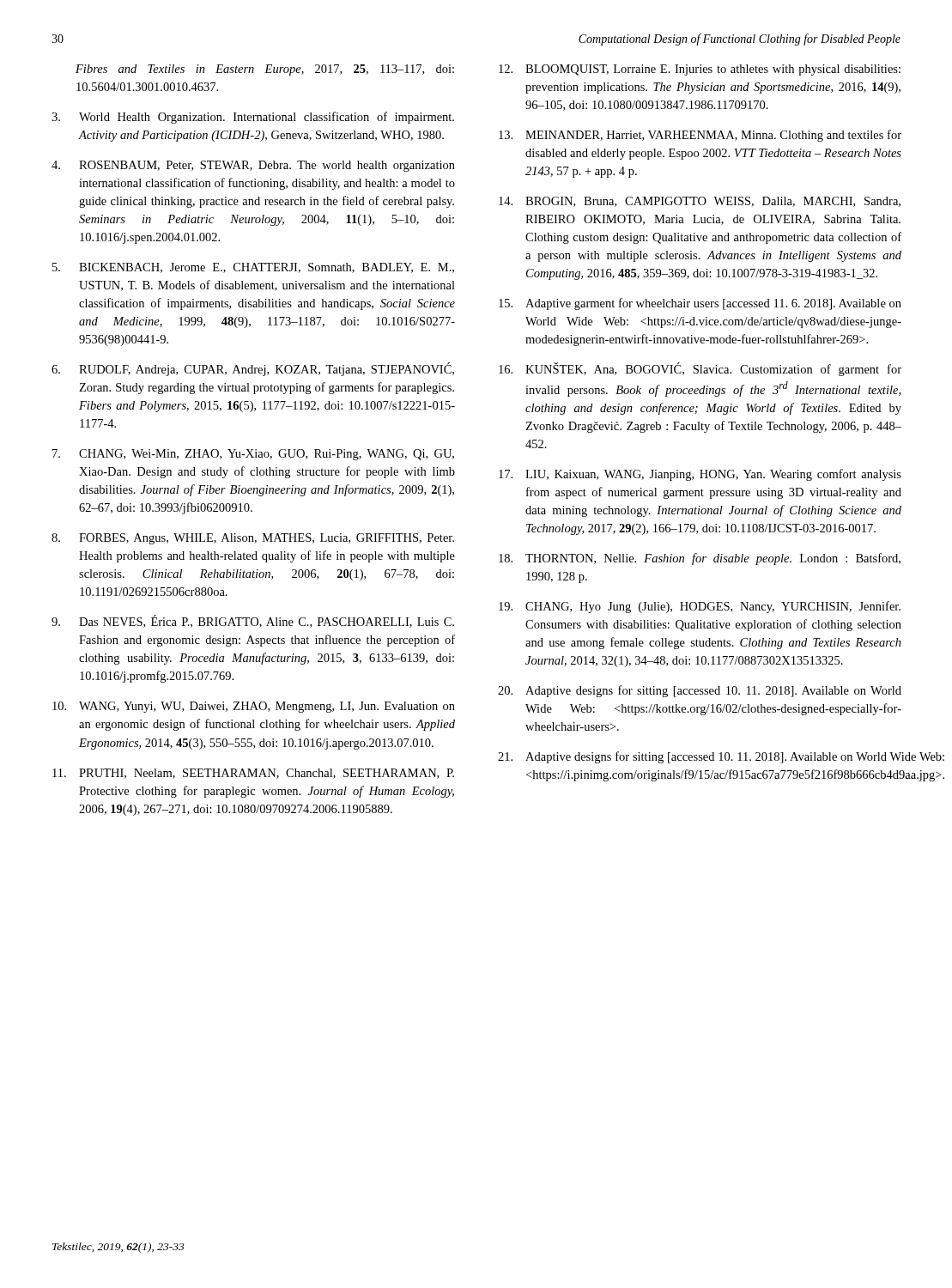Find the passage starting "17. LIU, Kaixuan, WANG, Jianping, HONG, Yan."

tap(700, 502)
